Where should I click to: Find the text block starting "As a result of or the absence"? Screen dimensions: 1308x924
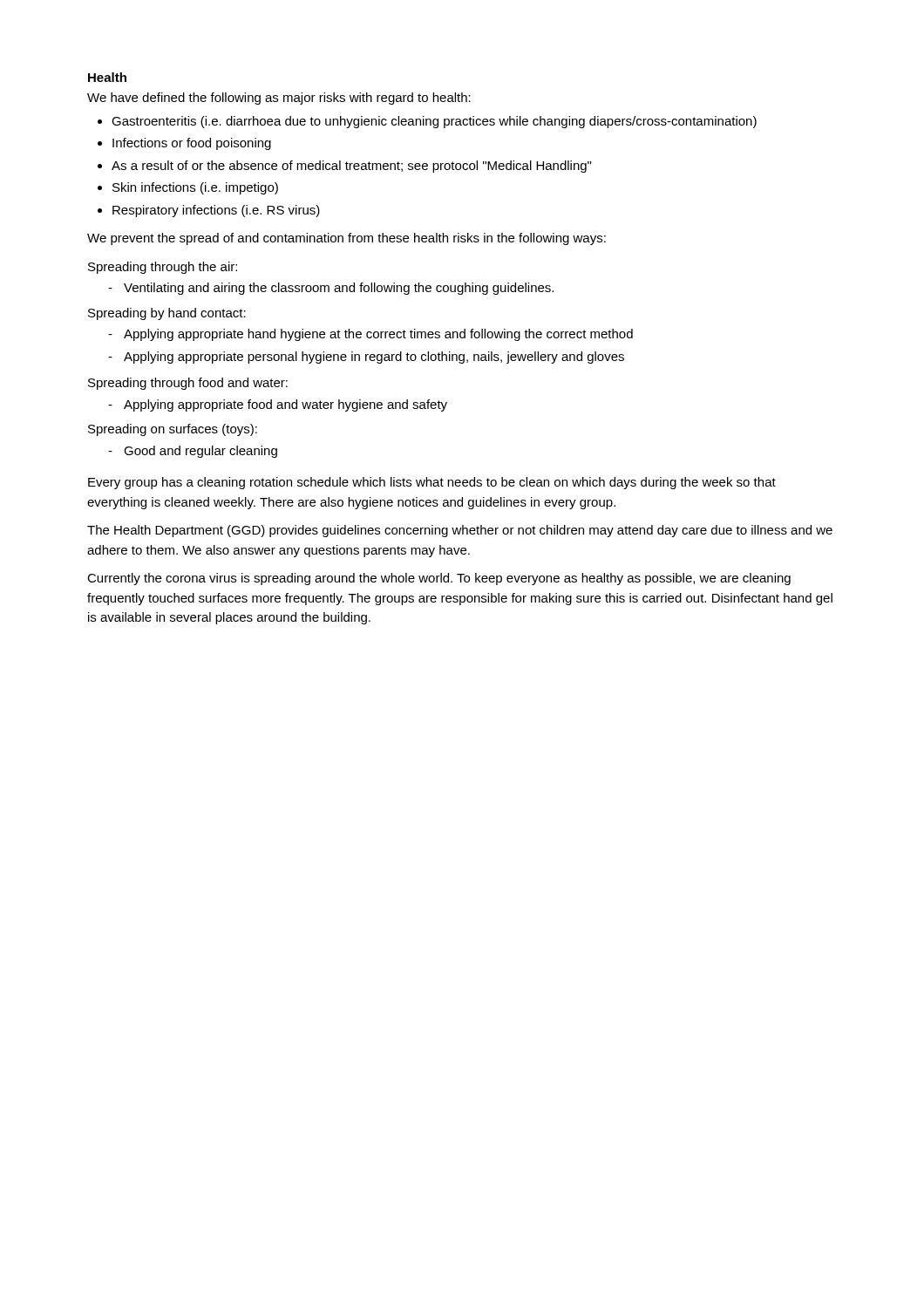pyautogui.click(x=352, y=165)
